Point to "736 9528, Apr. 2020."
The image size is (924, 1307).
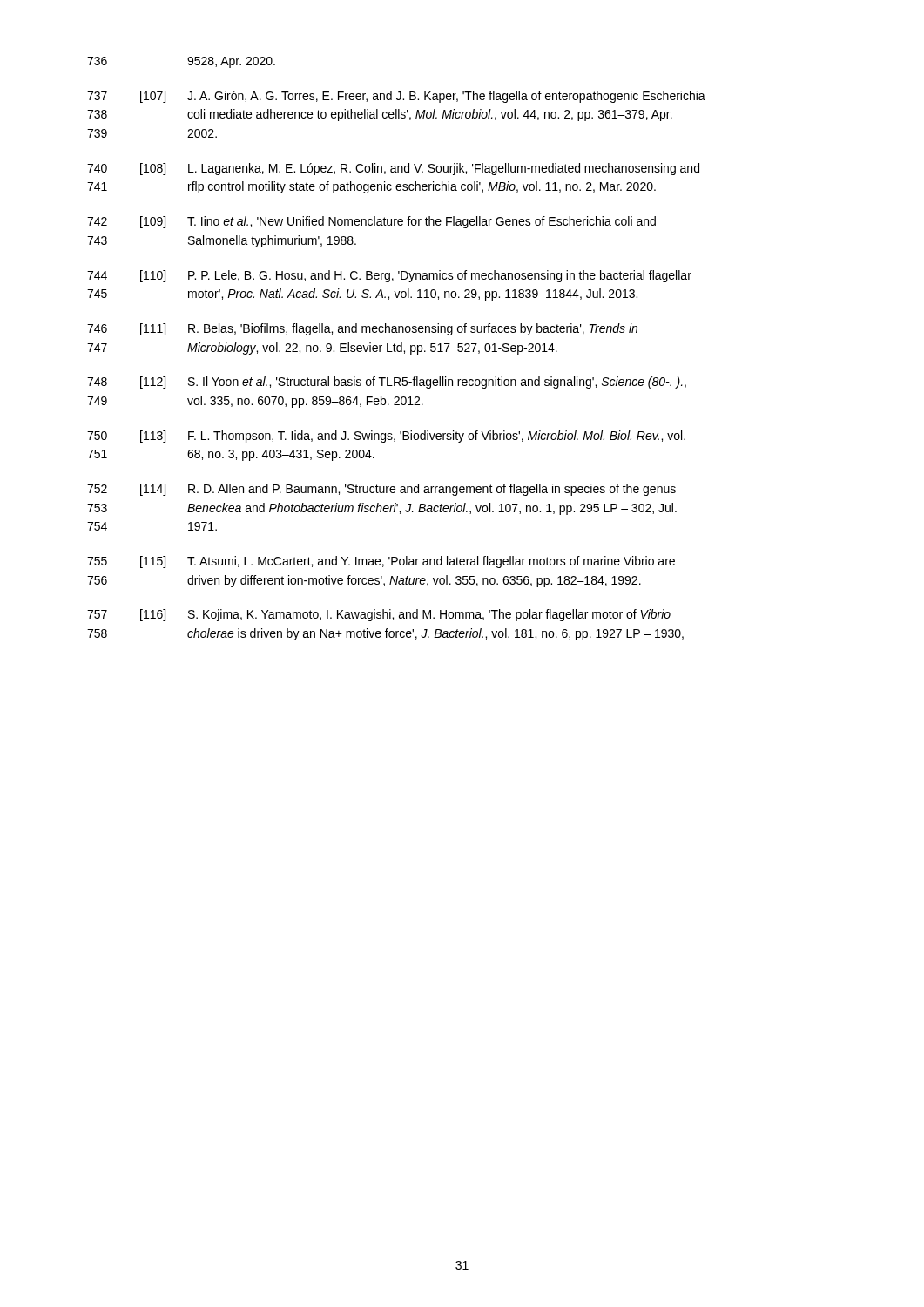pos(97,61)
